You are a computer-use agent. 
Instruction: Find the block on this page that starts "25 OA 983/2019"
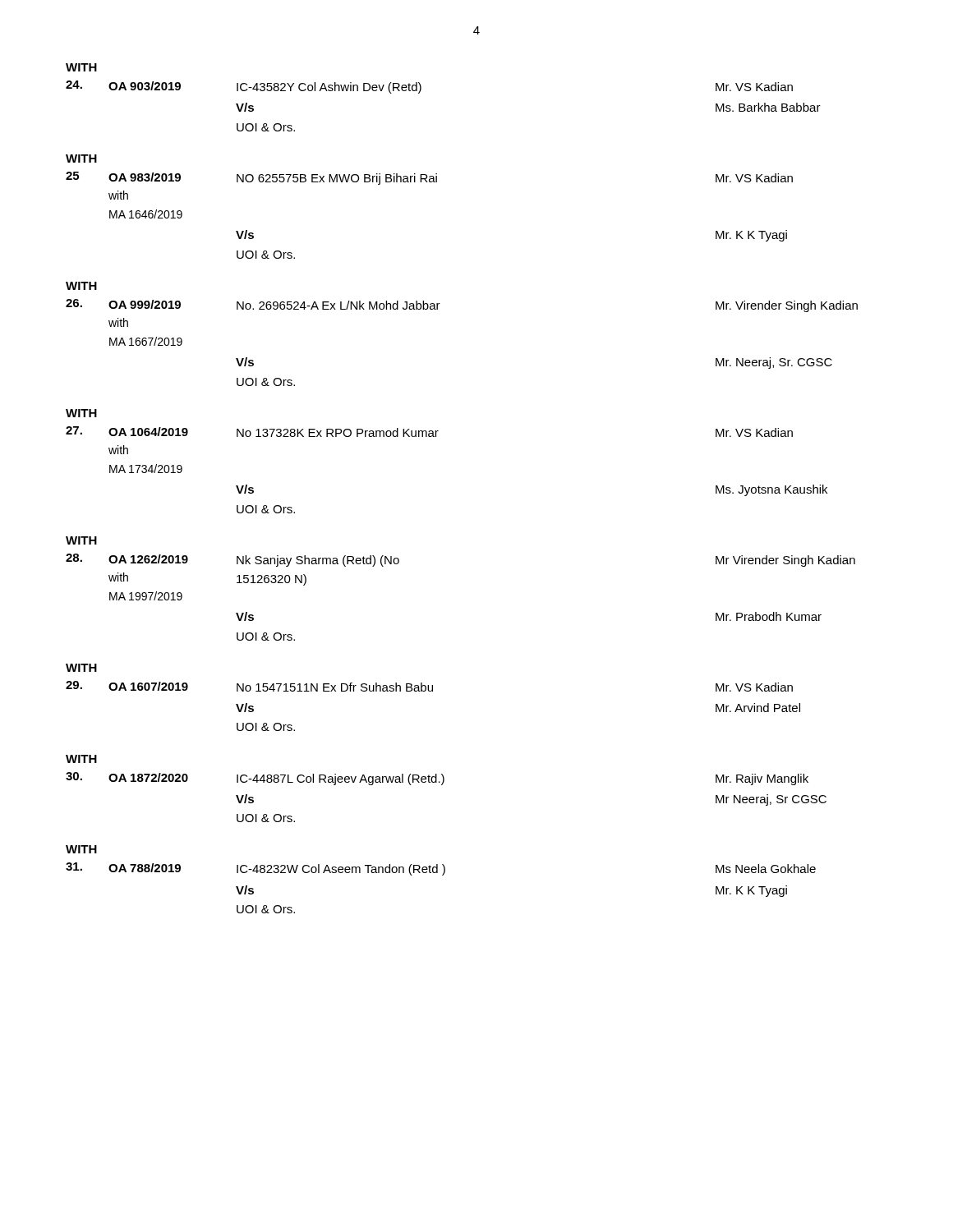[x=429, y=178]
